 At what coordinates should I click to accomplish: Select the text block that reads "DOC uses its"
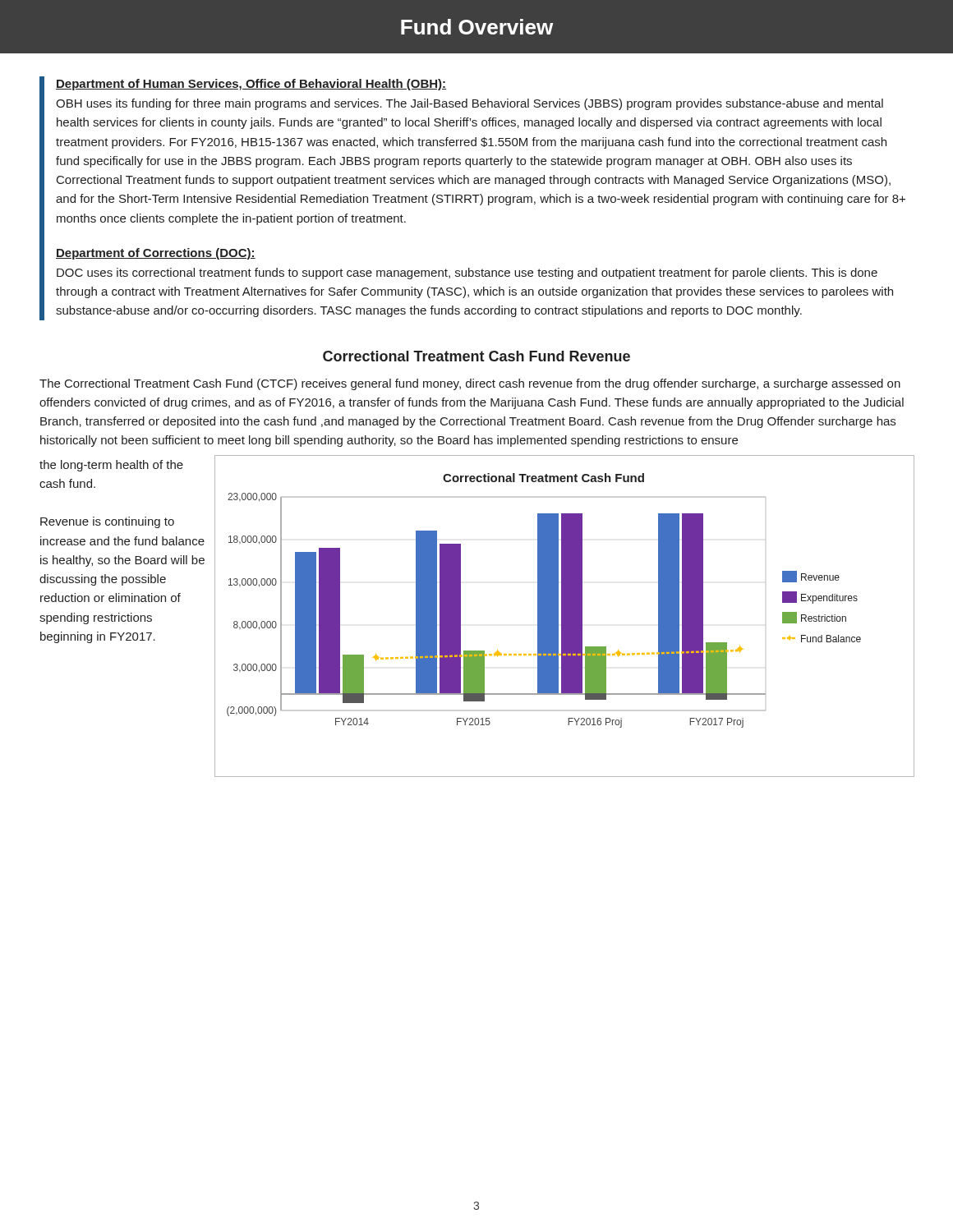pos(475,291)
